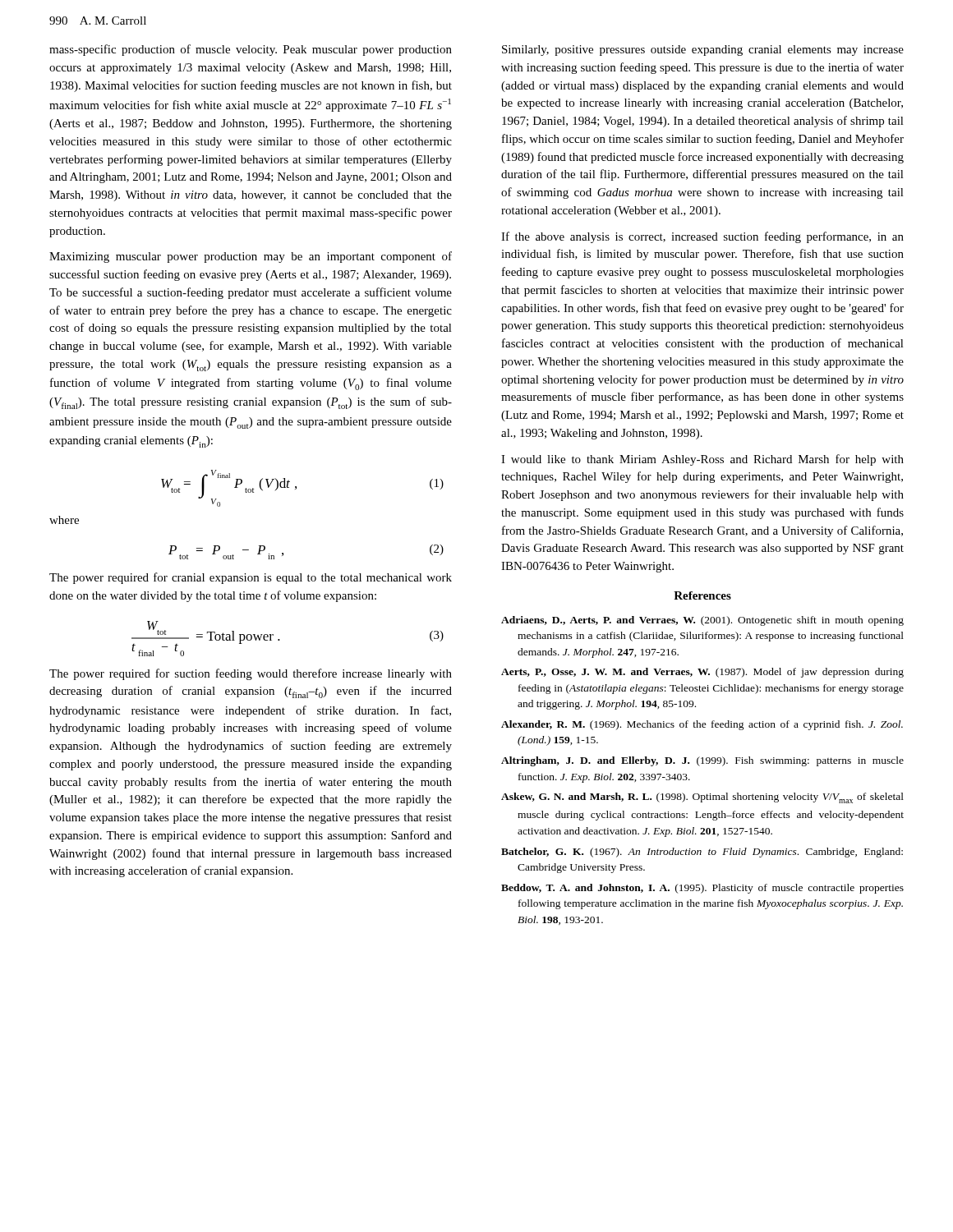Click on the text starting "W tot ="
953x1232 pixels.
click(251, 484)
